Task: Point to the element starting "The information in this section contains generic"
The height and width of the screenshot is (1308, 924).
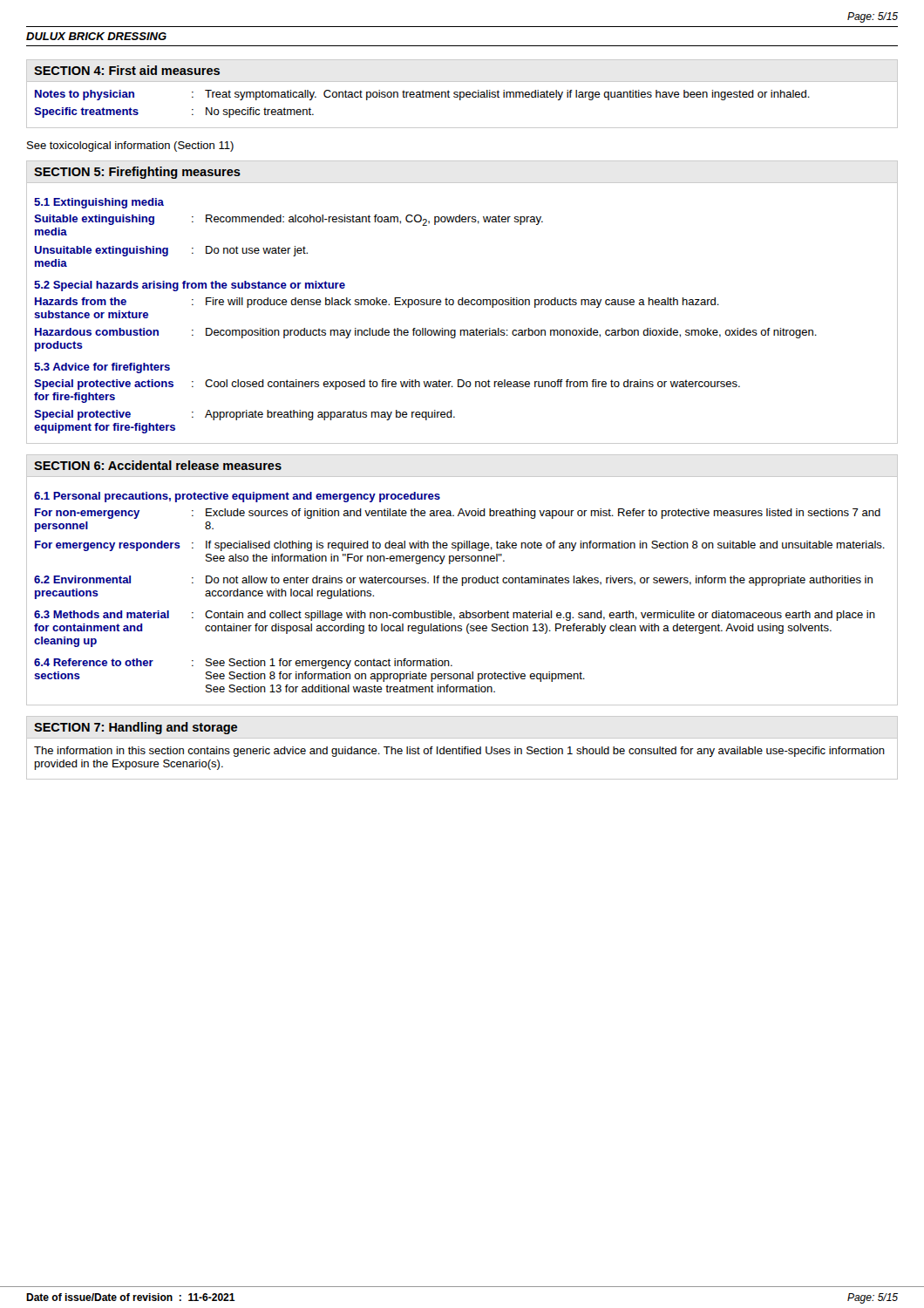Action: point(459,757)
